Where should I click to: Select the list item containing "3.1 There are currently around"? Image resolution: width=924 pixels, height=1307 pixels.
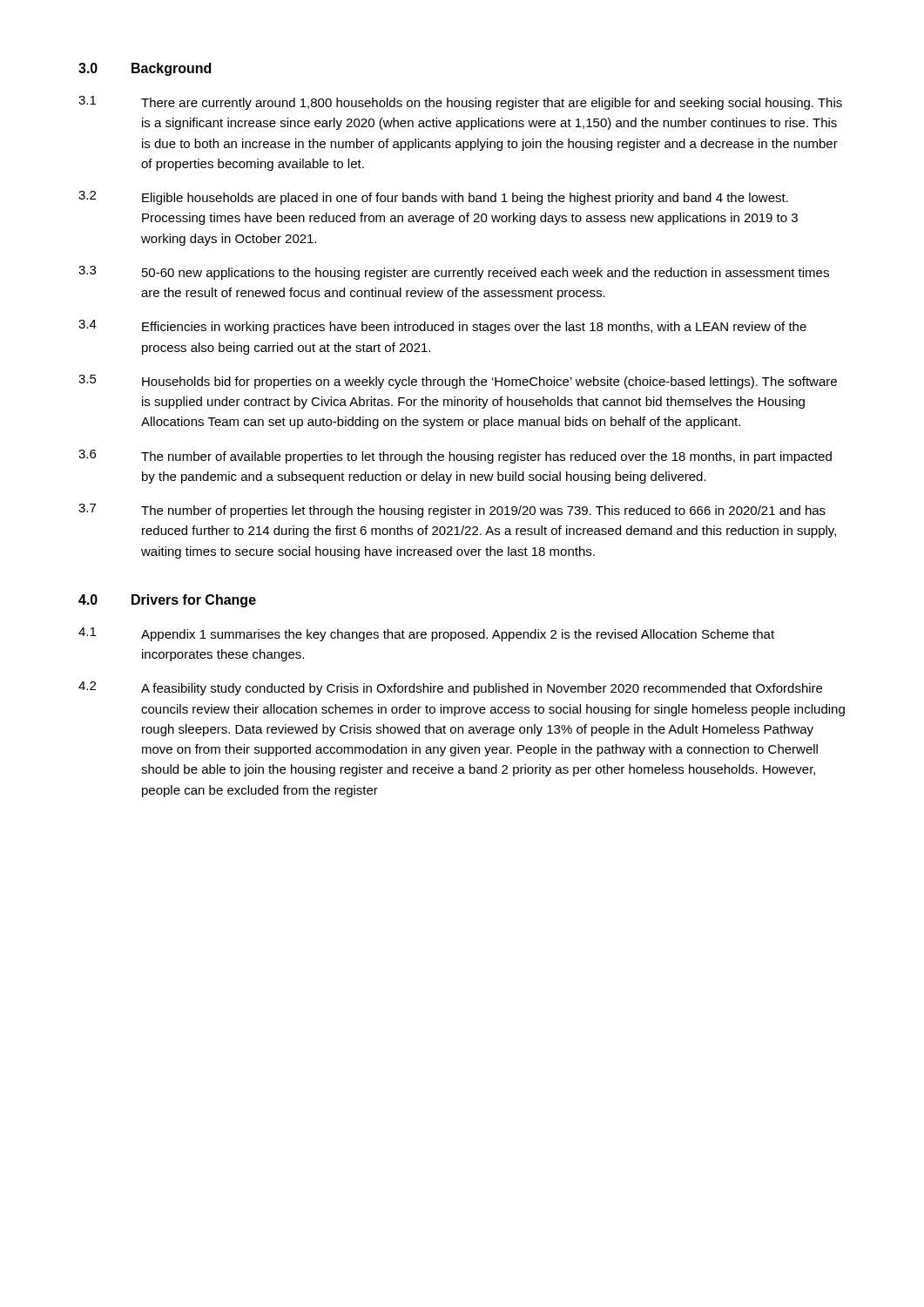[462, 133]
